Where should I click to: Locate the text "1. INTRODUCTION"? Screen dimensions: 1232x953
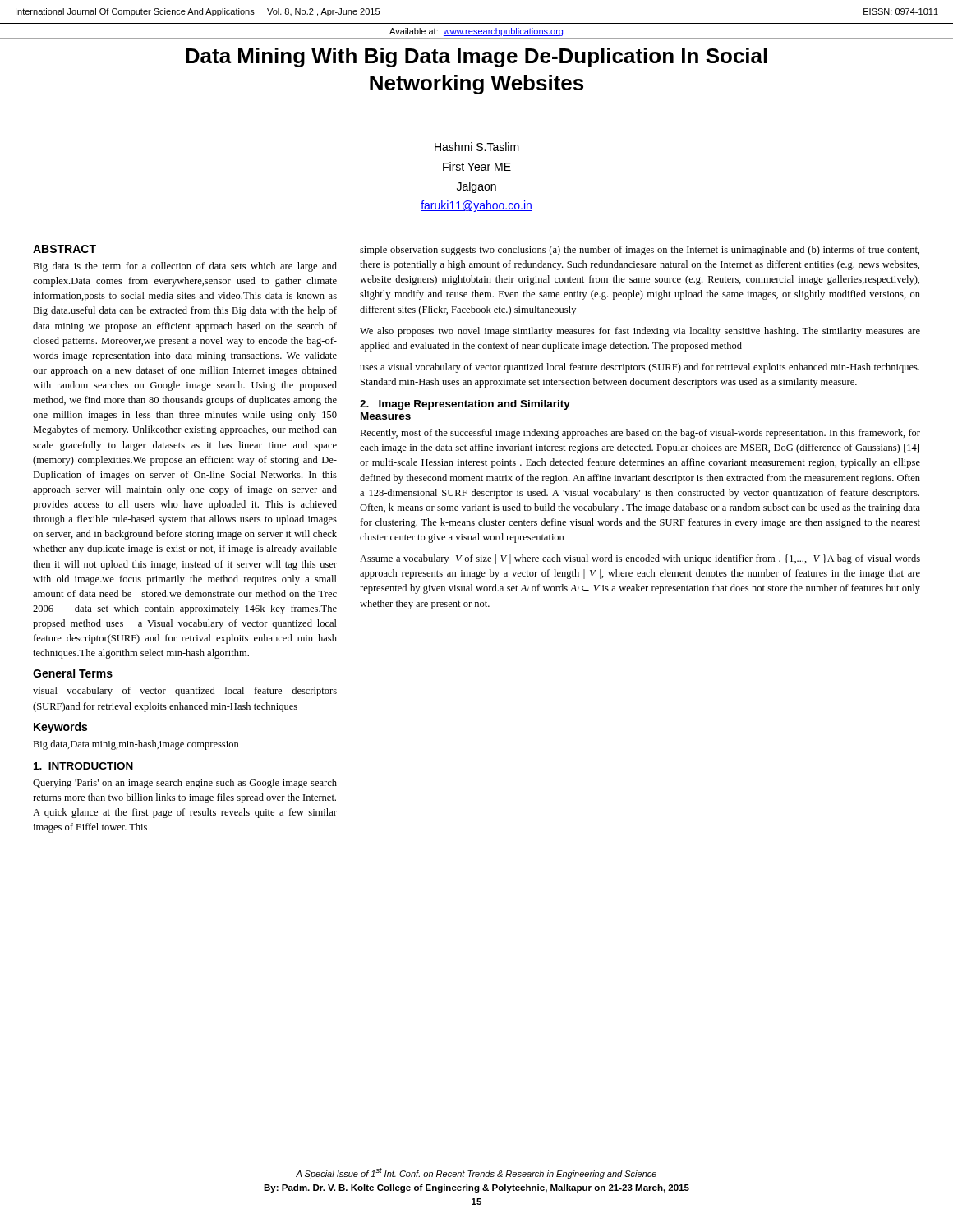[83, 766]
